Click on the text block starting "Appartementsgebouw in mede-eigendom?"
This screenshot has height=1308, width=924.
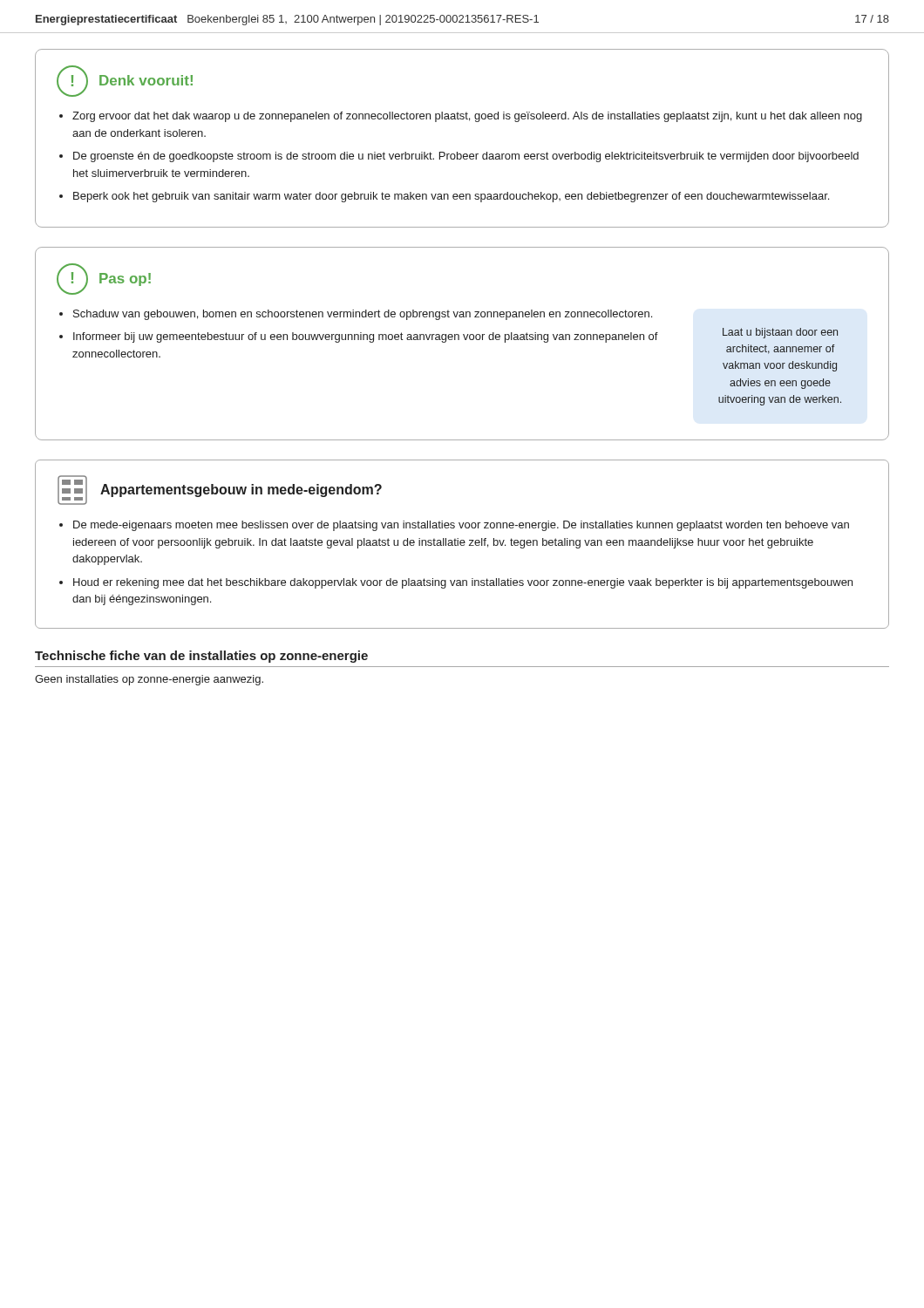pos(241,490)
